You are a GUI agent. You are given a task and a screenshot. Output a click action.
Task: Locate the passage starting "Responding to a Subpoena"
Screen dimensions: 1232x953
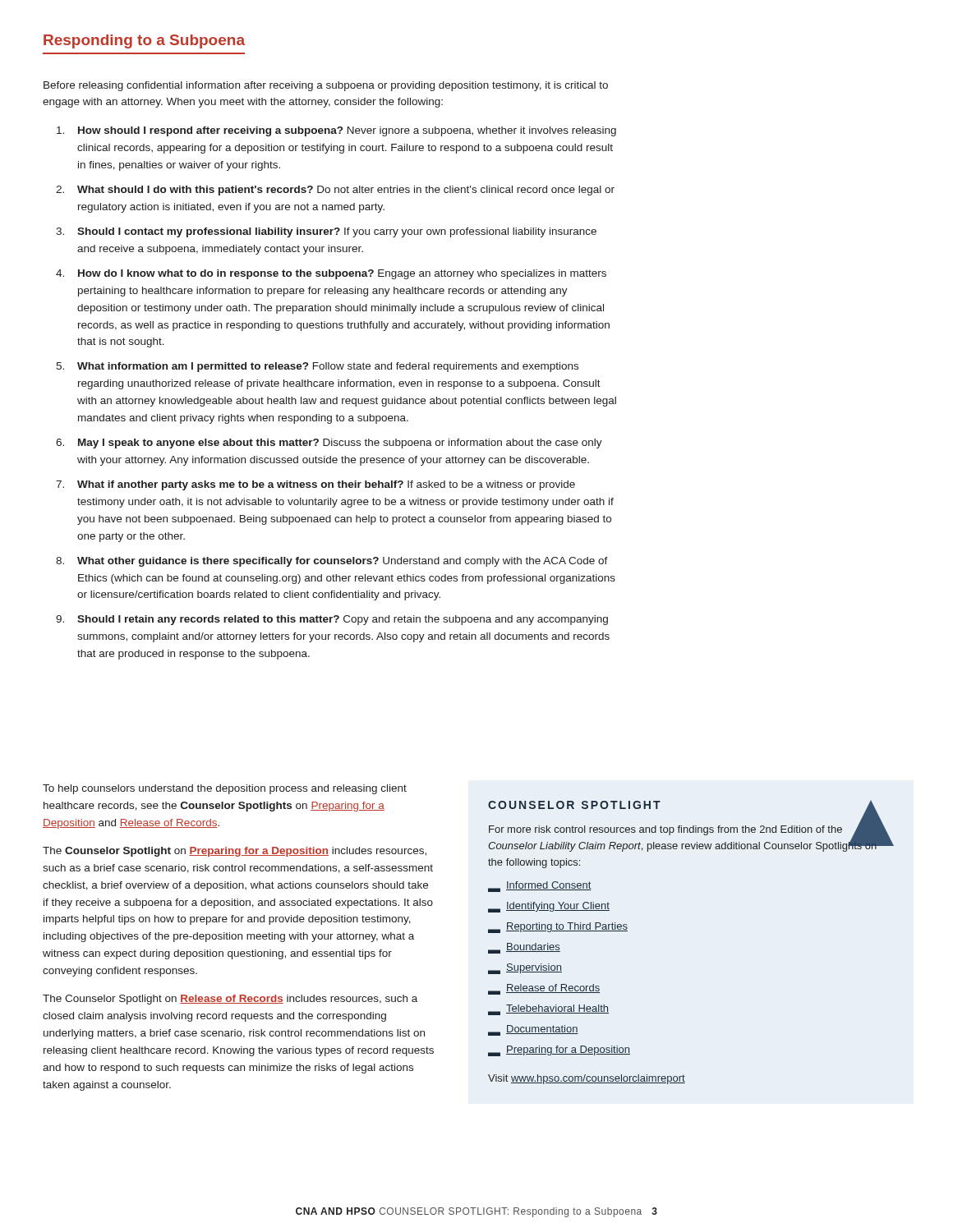point(144,43)
